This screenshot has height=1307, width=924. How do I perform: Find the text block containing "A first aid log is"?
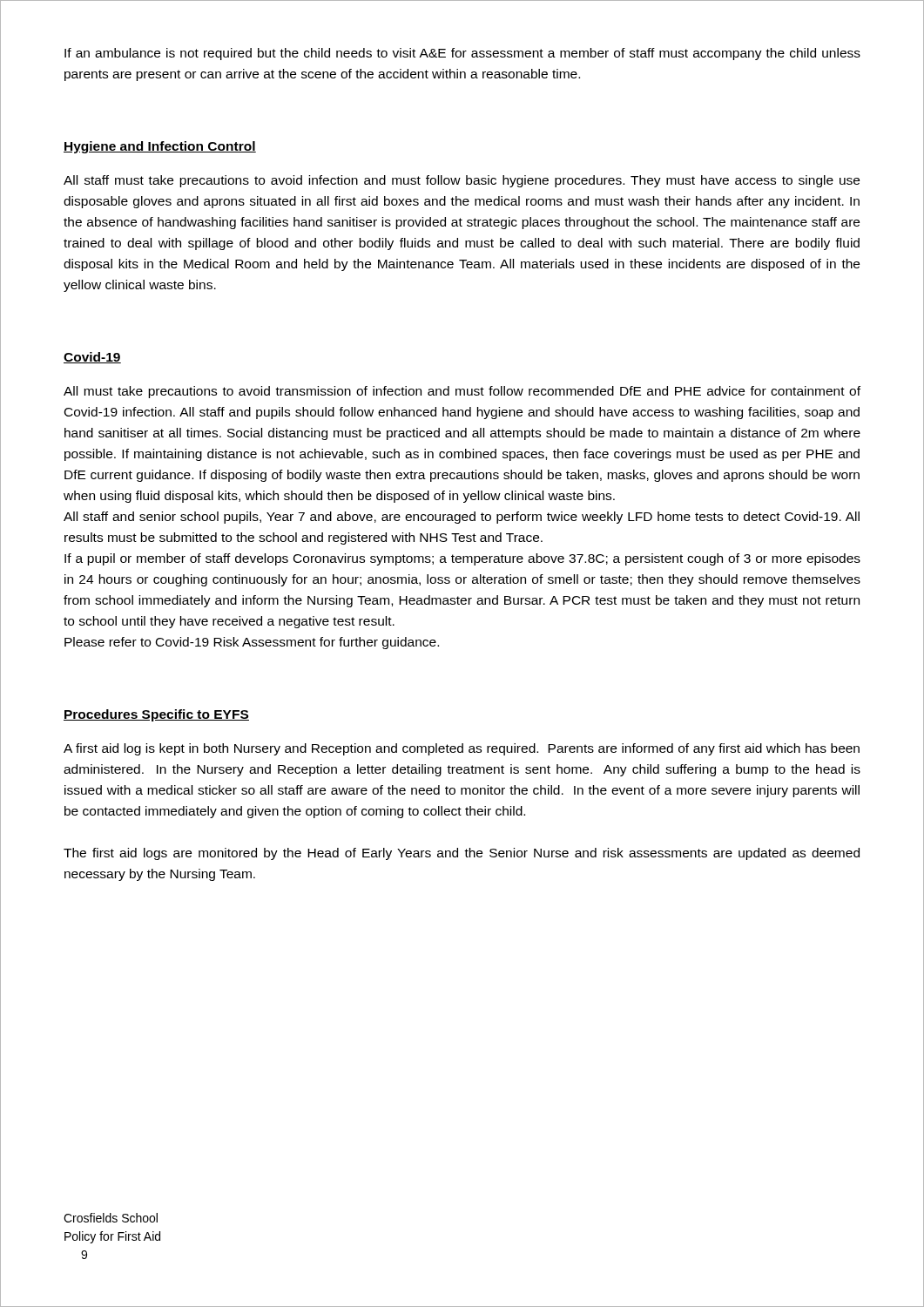coord(462,780)
